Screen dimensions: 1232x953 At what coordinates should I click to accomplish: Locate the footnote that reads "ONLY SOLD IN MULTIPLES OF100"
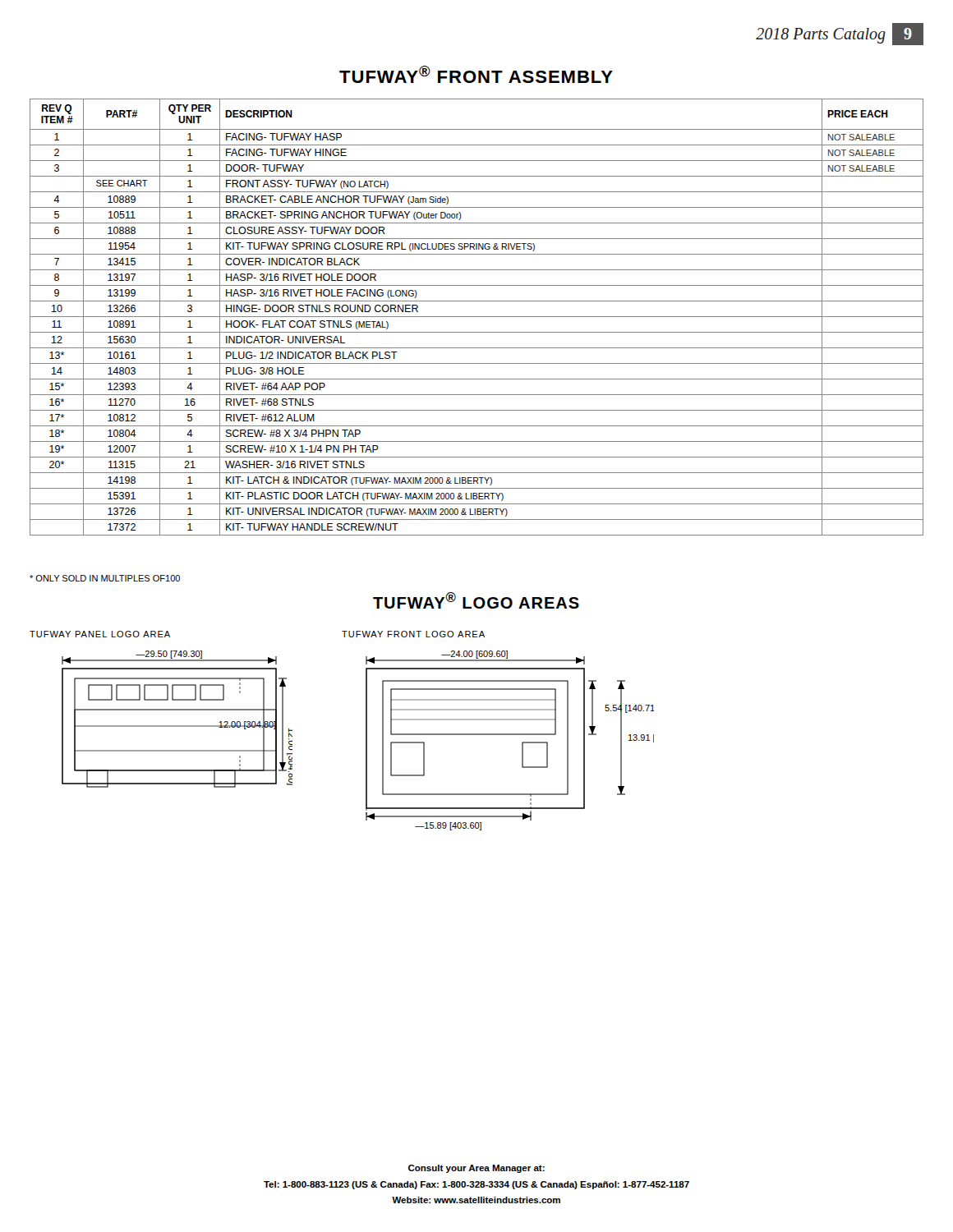(x=105, y=578)
